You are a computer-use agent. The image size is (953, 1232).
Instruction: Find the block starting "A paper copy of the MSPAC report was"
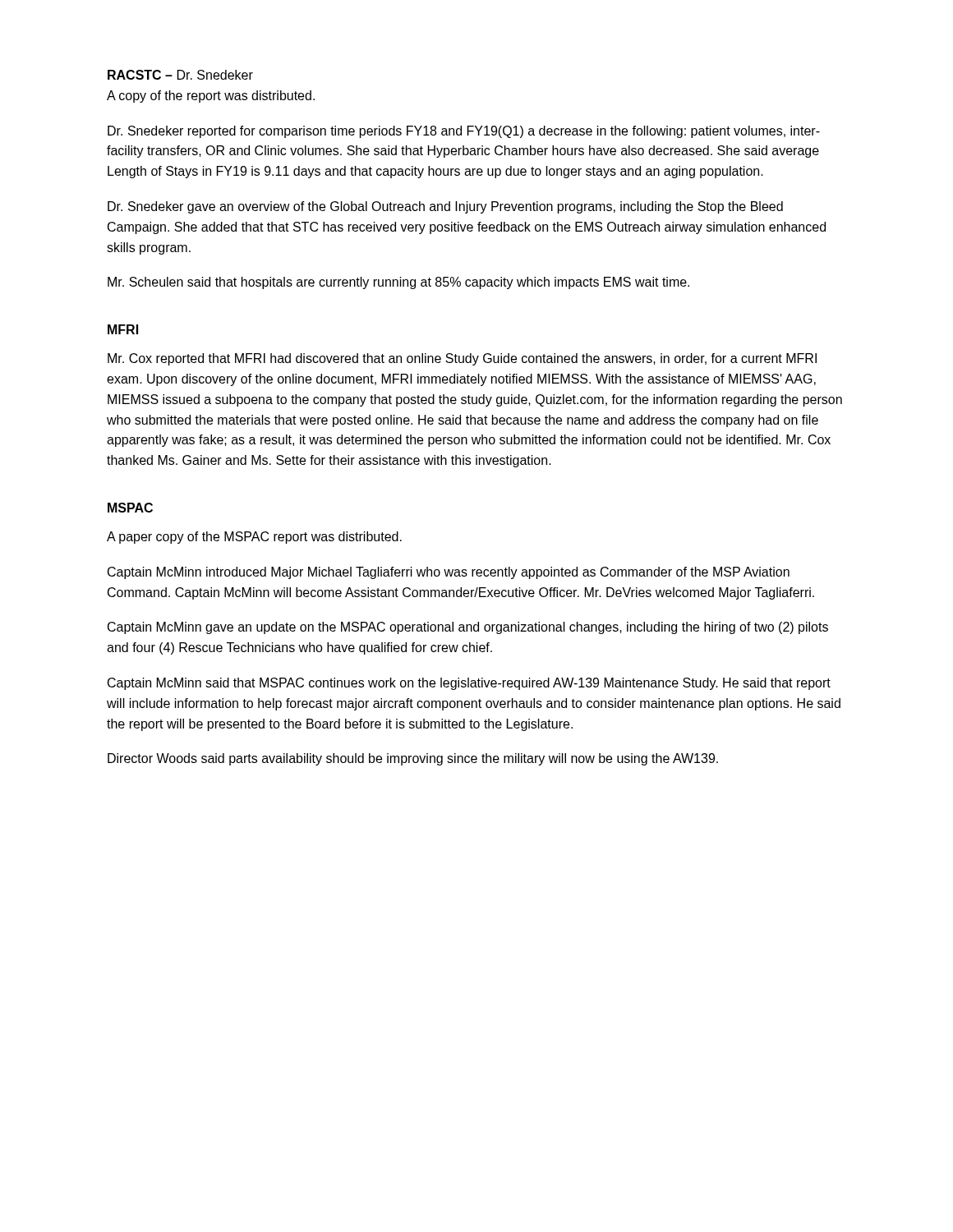254,538
